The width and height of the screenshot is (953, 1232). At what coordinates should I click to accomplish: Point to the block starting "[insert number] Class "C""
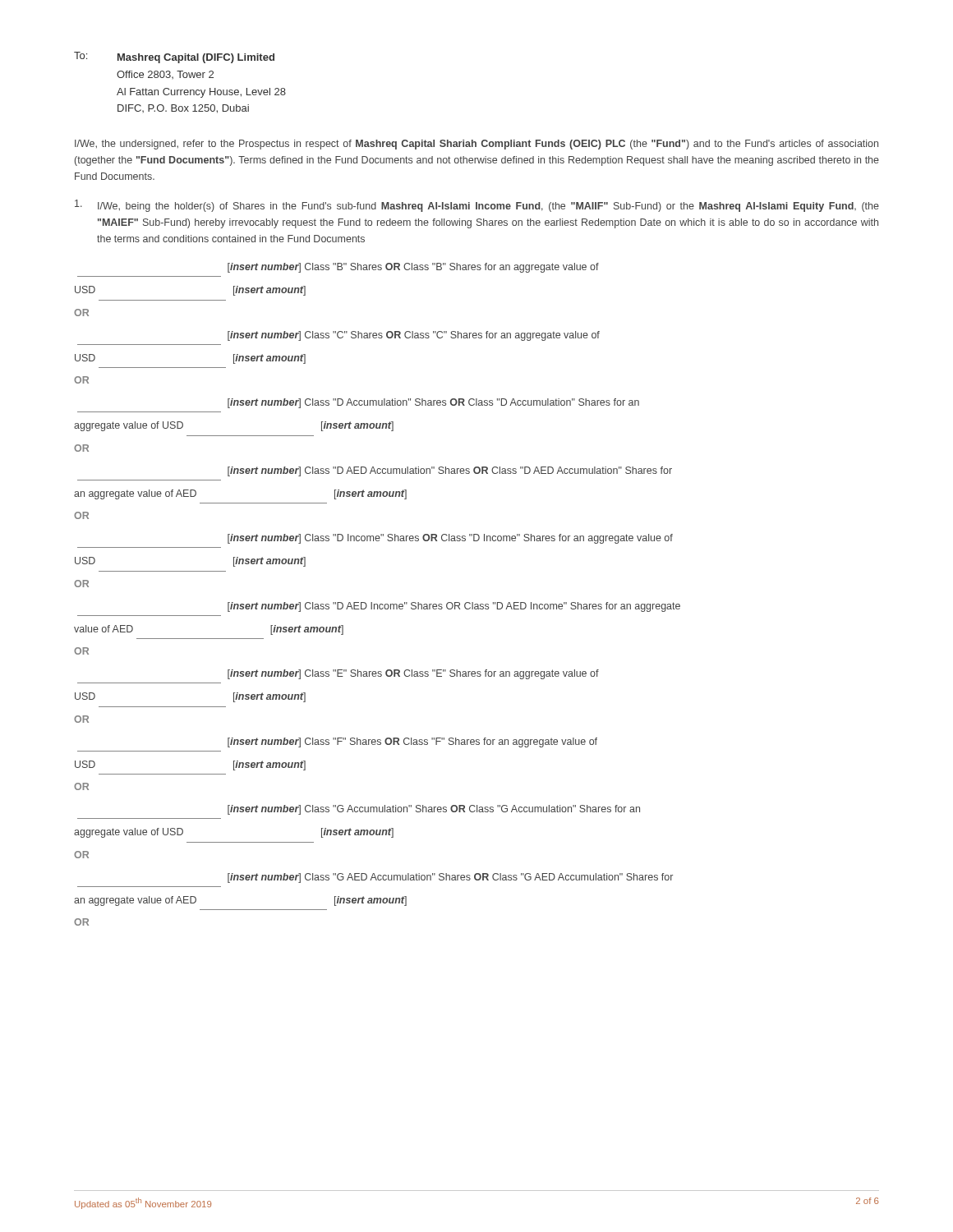tap(338, 336)
